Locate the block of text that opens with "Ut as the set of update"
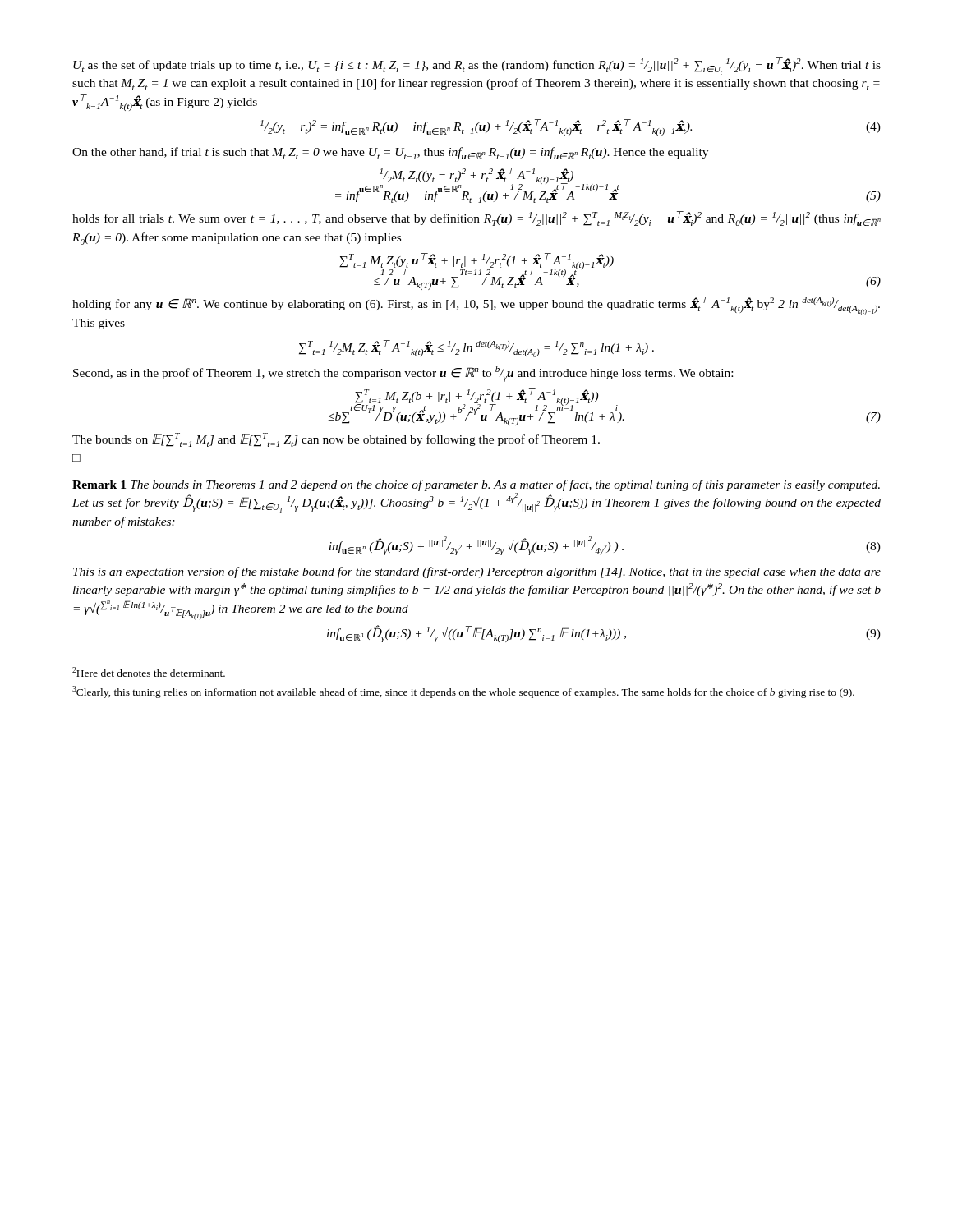The width and height of the screenshot is (953, 1232). click(x=476, y=83)
